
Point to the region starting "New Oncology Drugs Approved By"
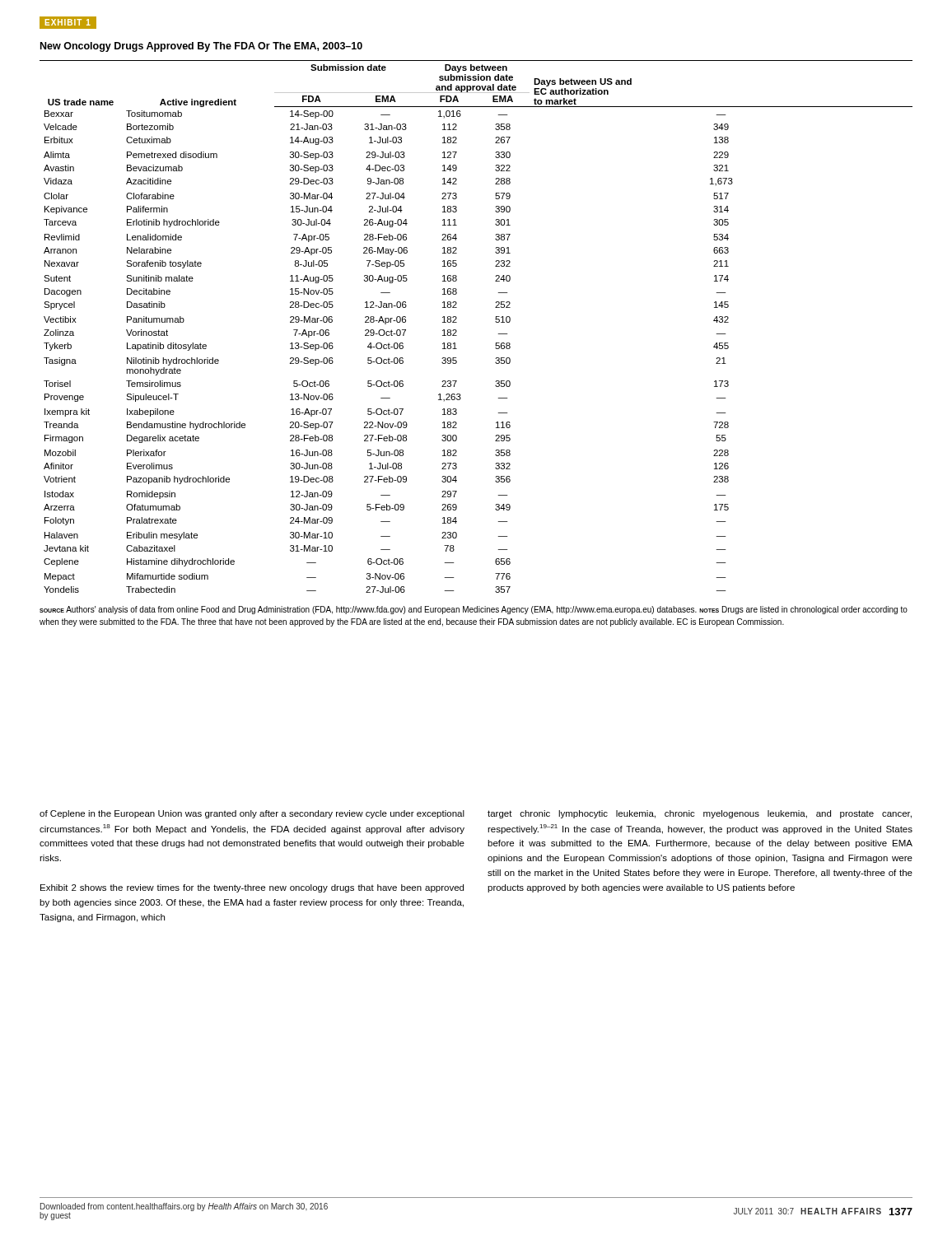point(201,46)
